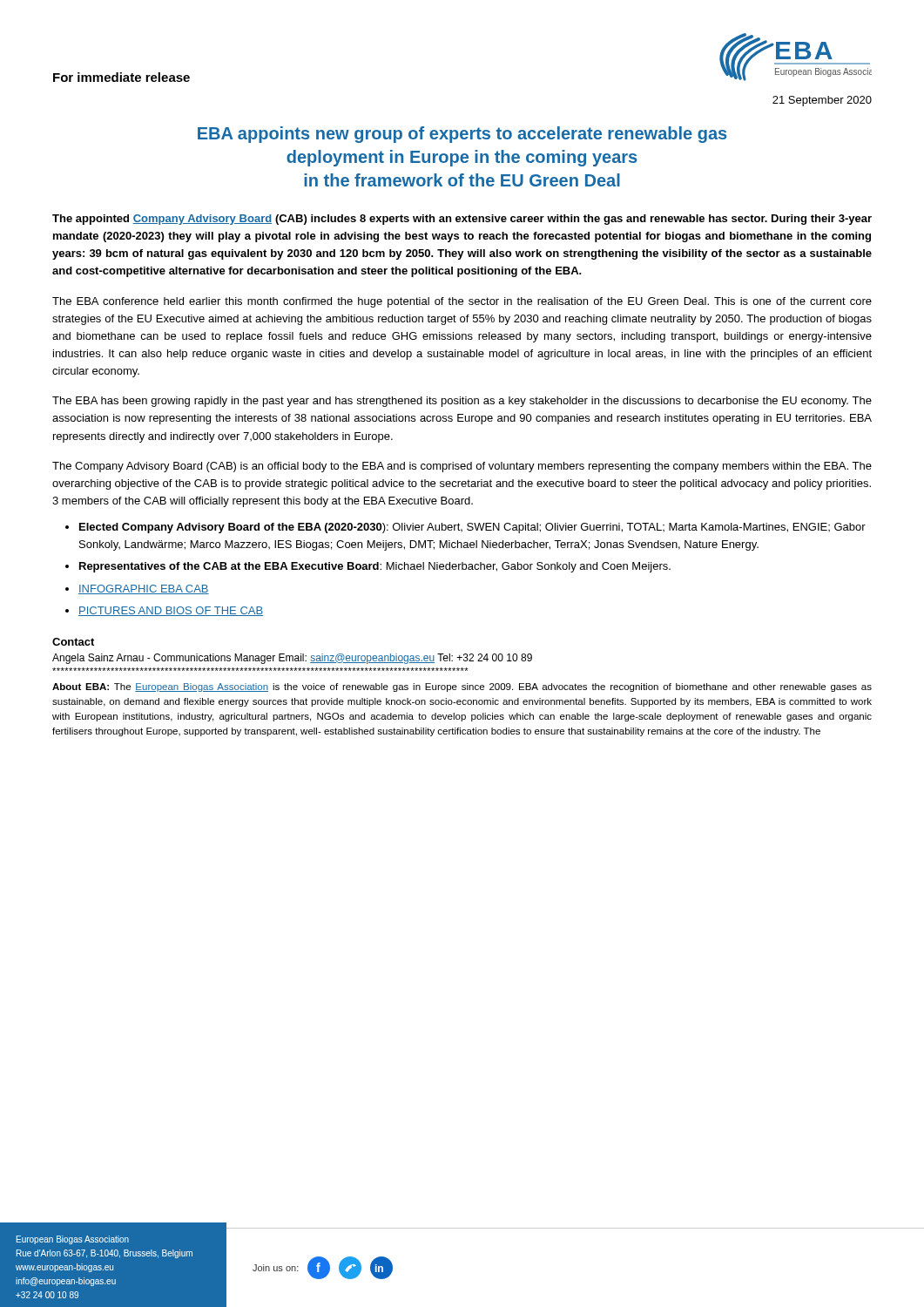This screenshot has width=924, height=1307.
Task: Click on the text block starting "The appointed Company Advisory Board (CAB)"
Action: coord(462,245)
